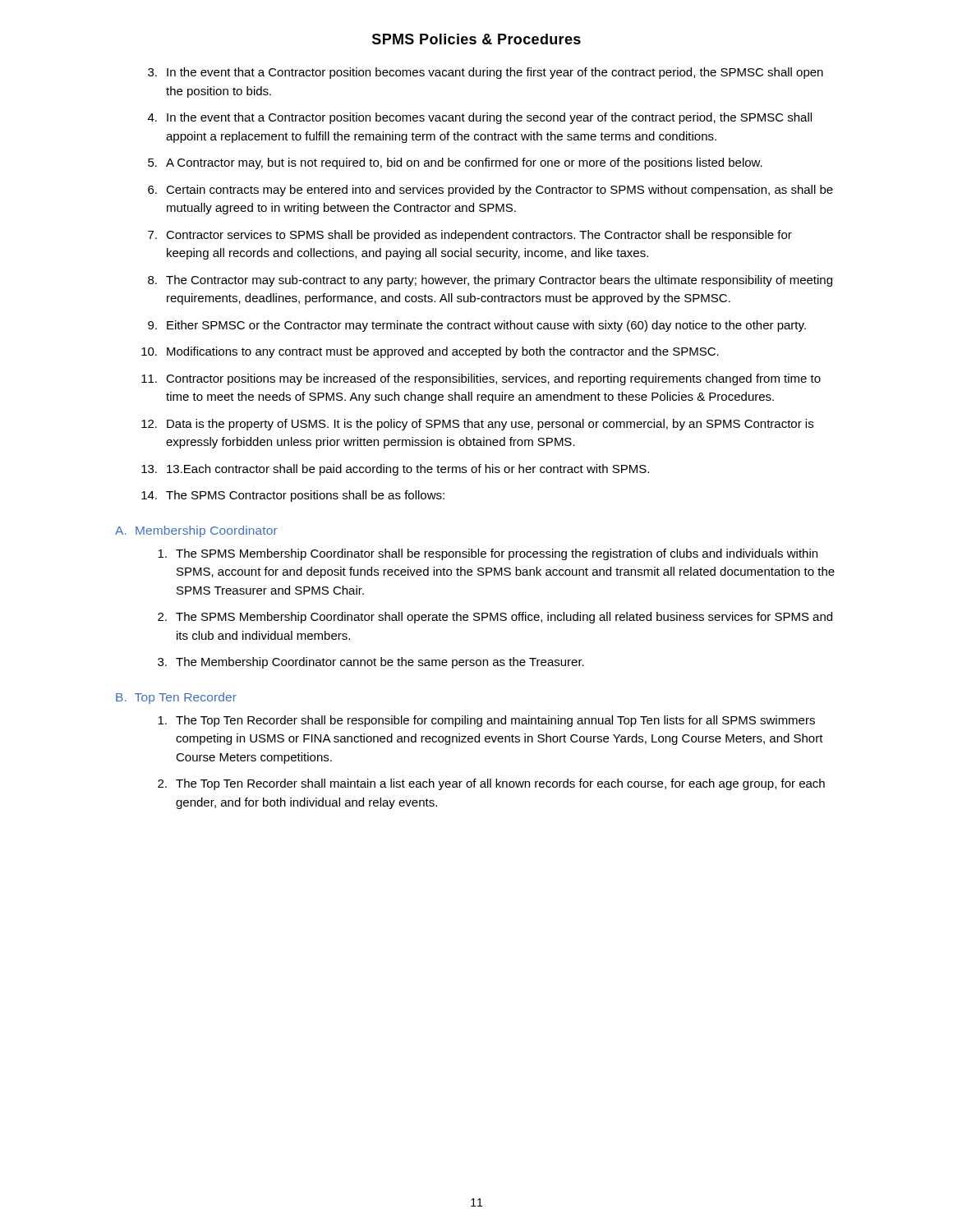Click on the list item that says "10. Modifications to any contract"
The image size is (953, 1232).
(x=476, y=352)
